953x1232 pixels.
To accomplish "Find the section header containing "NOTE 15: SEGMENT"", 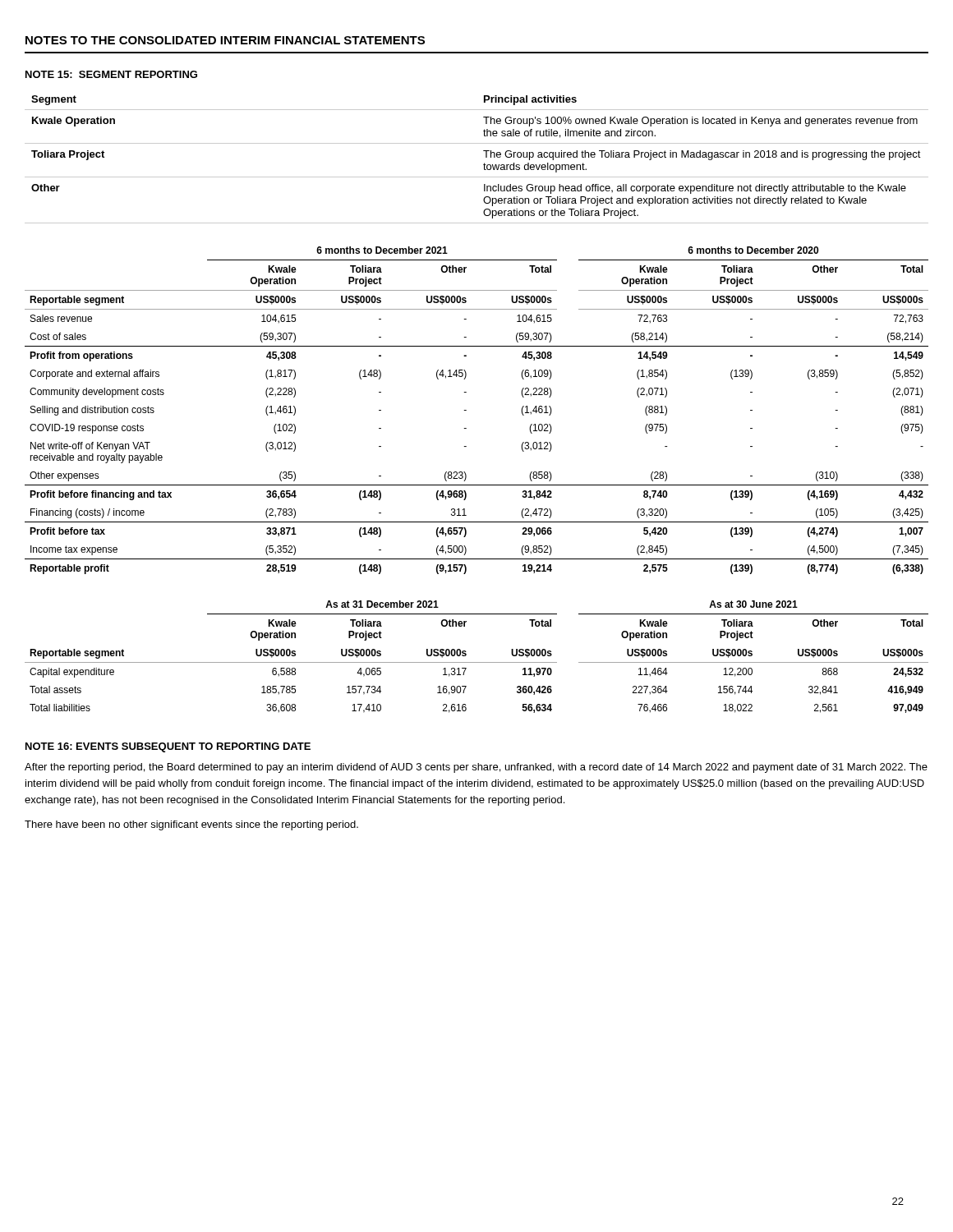I will 111,74.
